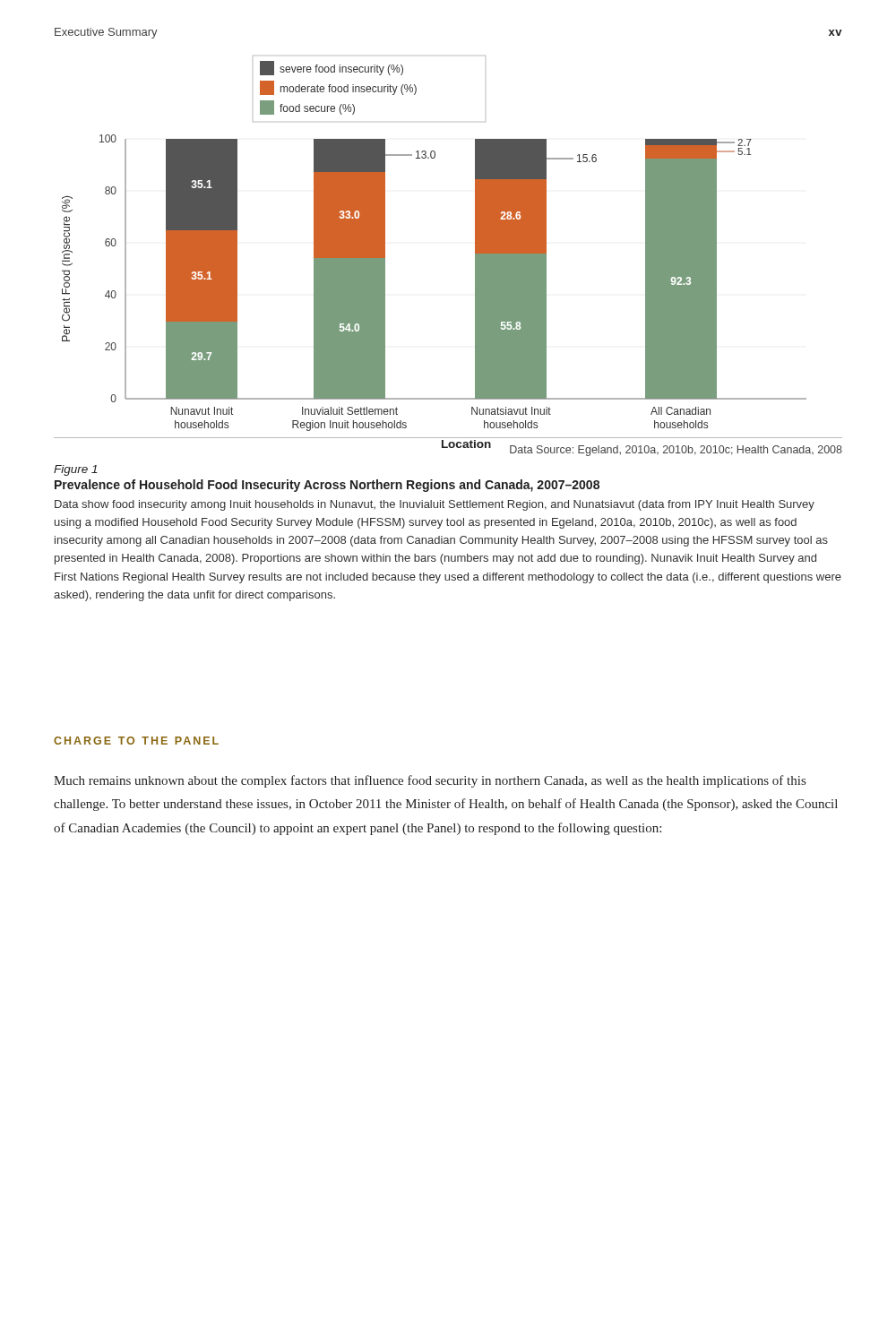Image resolution: width=896 pixels, height=1344 pixels.
Task: Locate the block of text that opens with "Data show food"
Action: (448, 549)
